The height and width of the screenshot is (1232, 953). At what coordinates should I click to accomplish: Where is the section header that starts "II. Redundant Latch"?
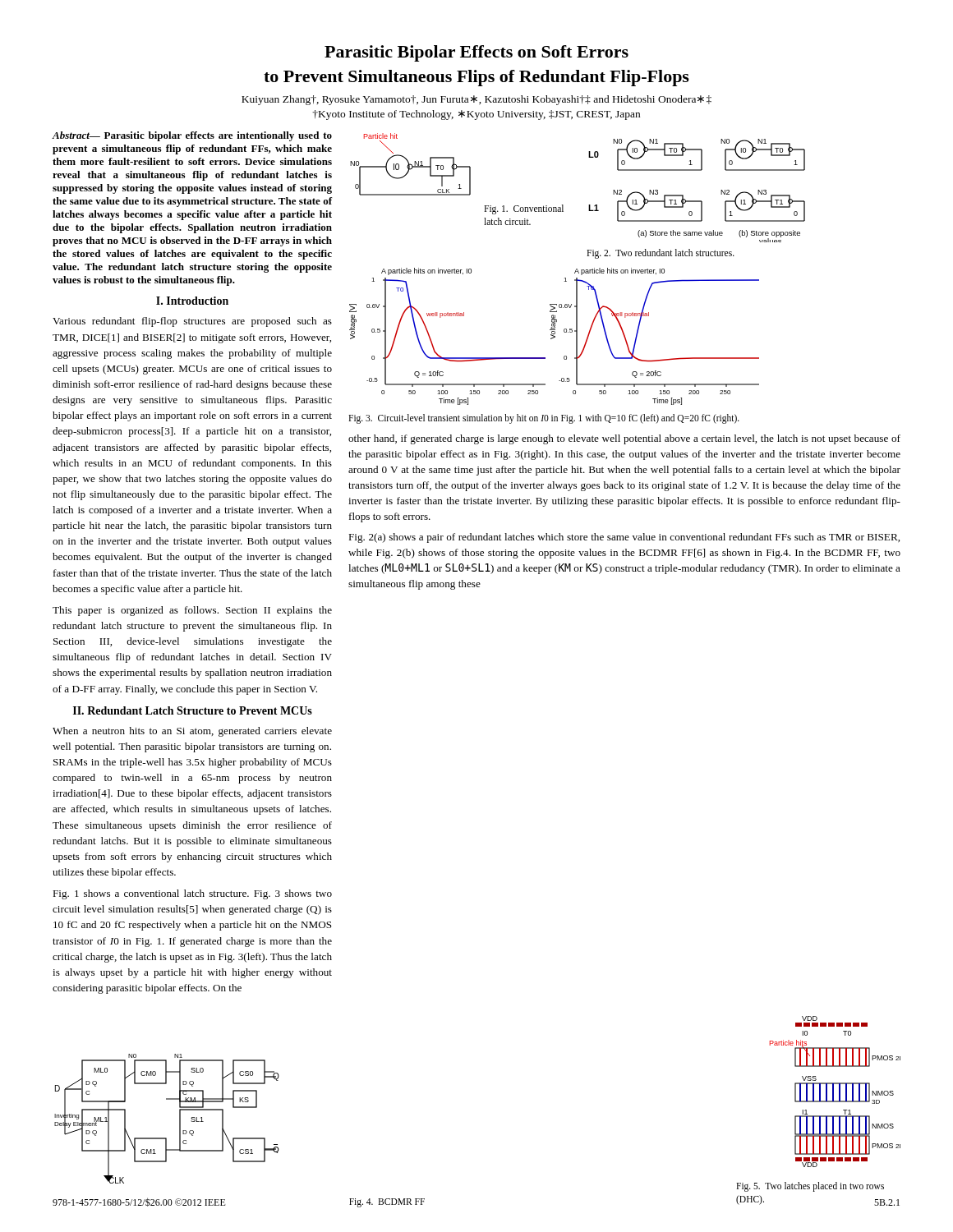tap(192, 711)
